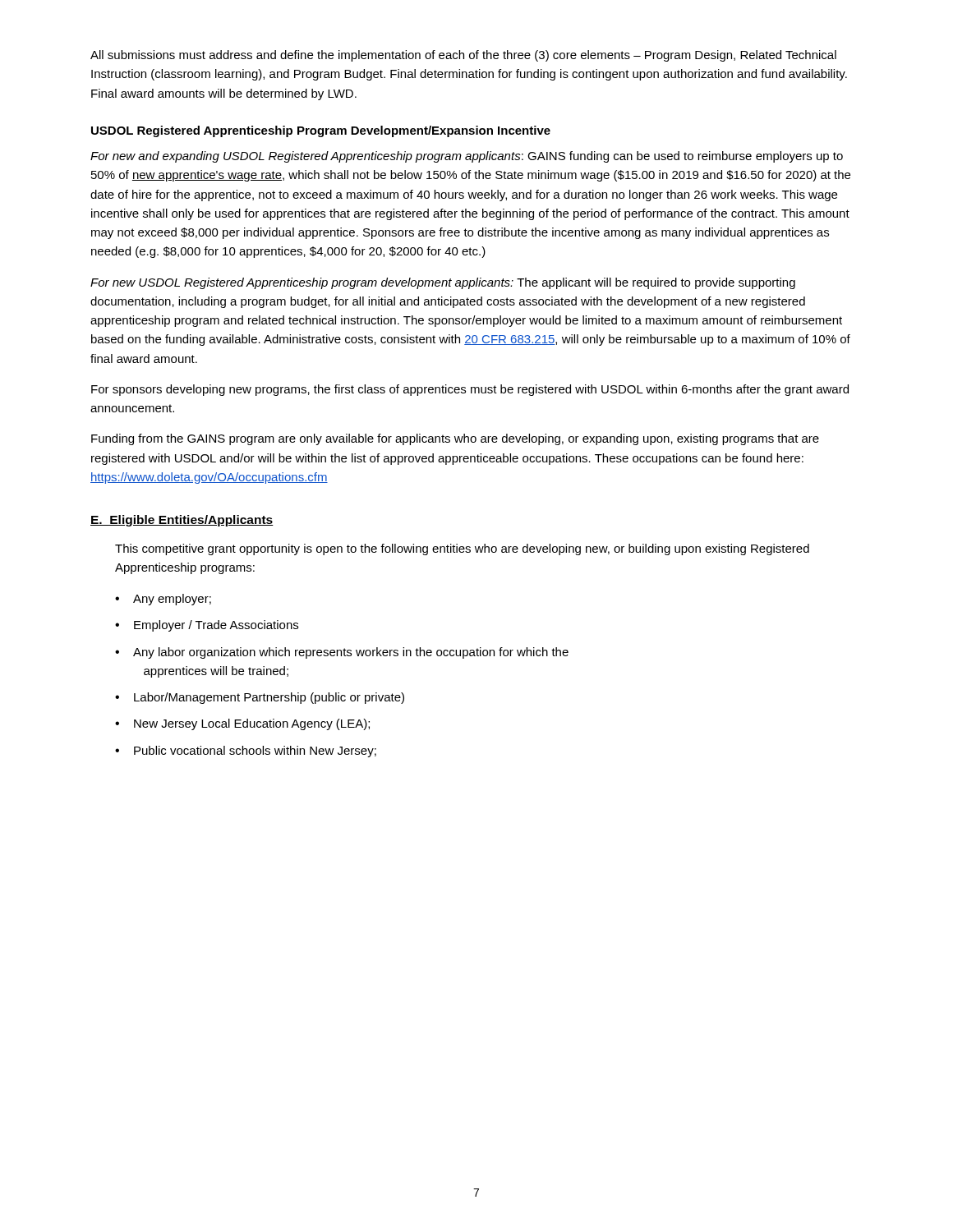Navigate to the element starting "Funding from the GAINS program are only"

pyautogui.click(x=455, y=458)
